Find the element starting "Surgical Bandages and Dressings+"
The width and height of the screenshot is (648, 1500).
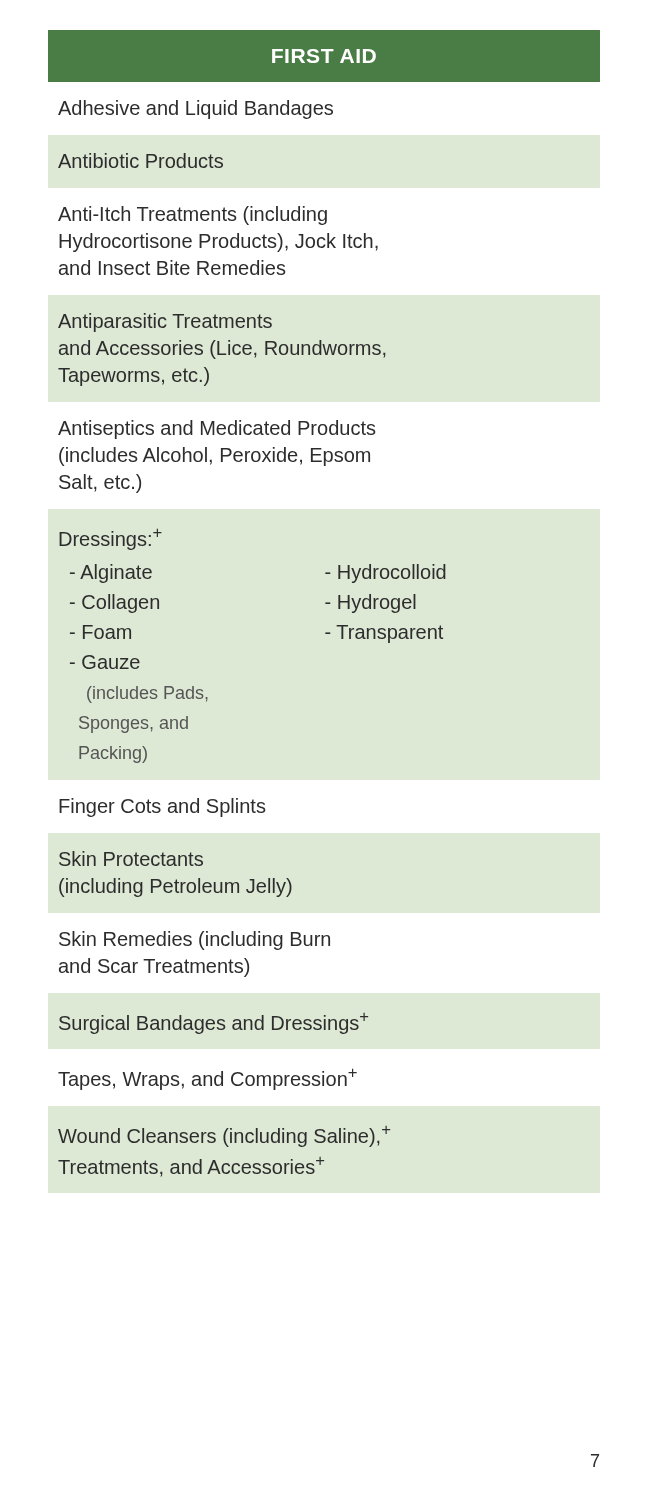click(x=214, y=1020)
